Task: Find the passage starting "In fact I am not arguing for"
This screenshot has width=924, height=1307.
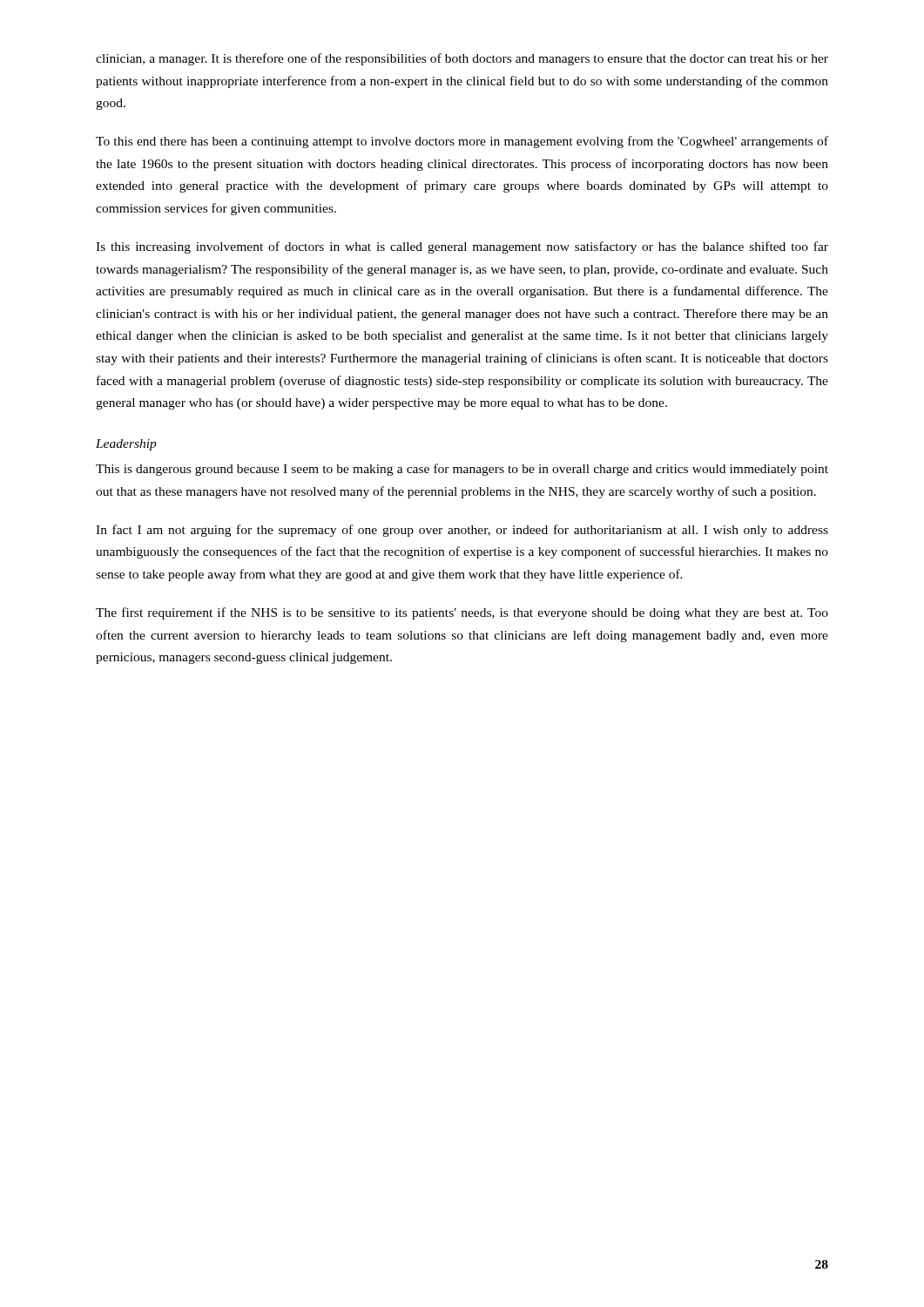Action: [x=462, y=551]
